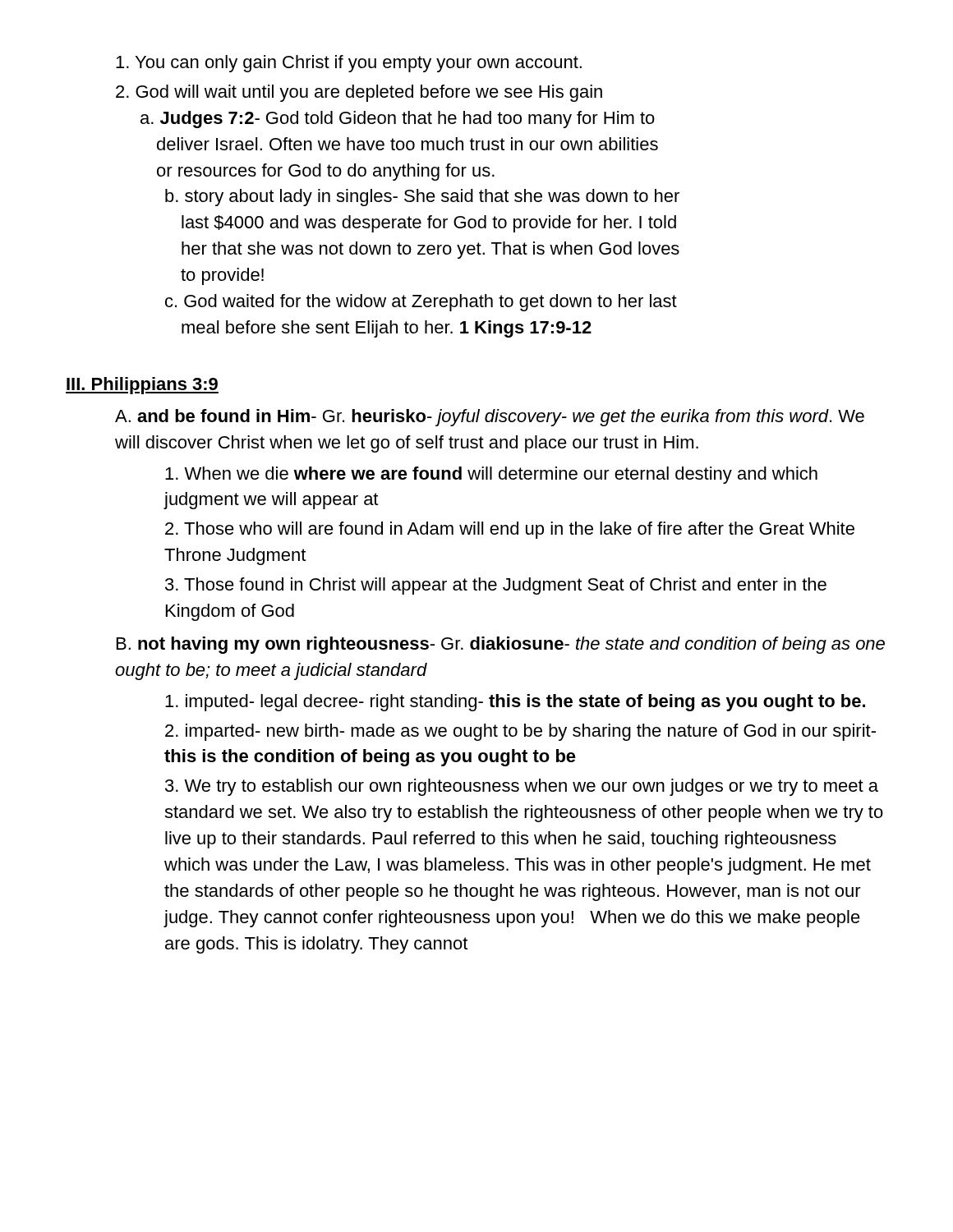This screenshot has height=1232, width=953.
Task: Locate the list item with the text "2. God will"
Action: pos(397,211)
